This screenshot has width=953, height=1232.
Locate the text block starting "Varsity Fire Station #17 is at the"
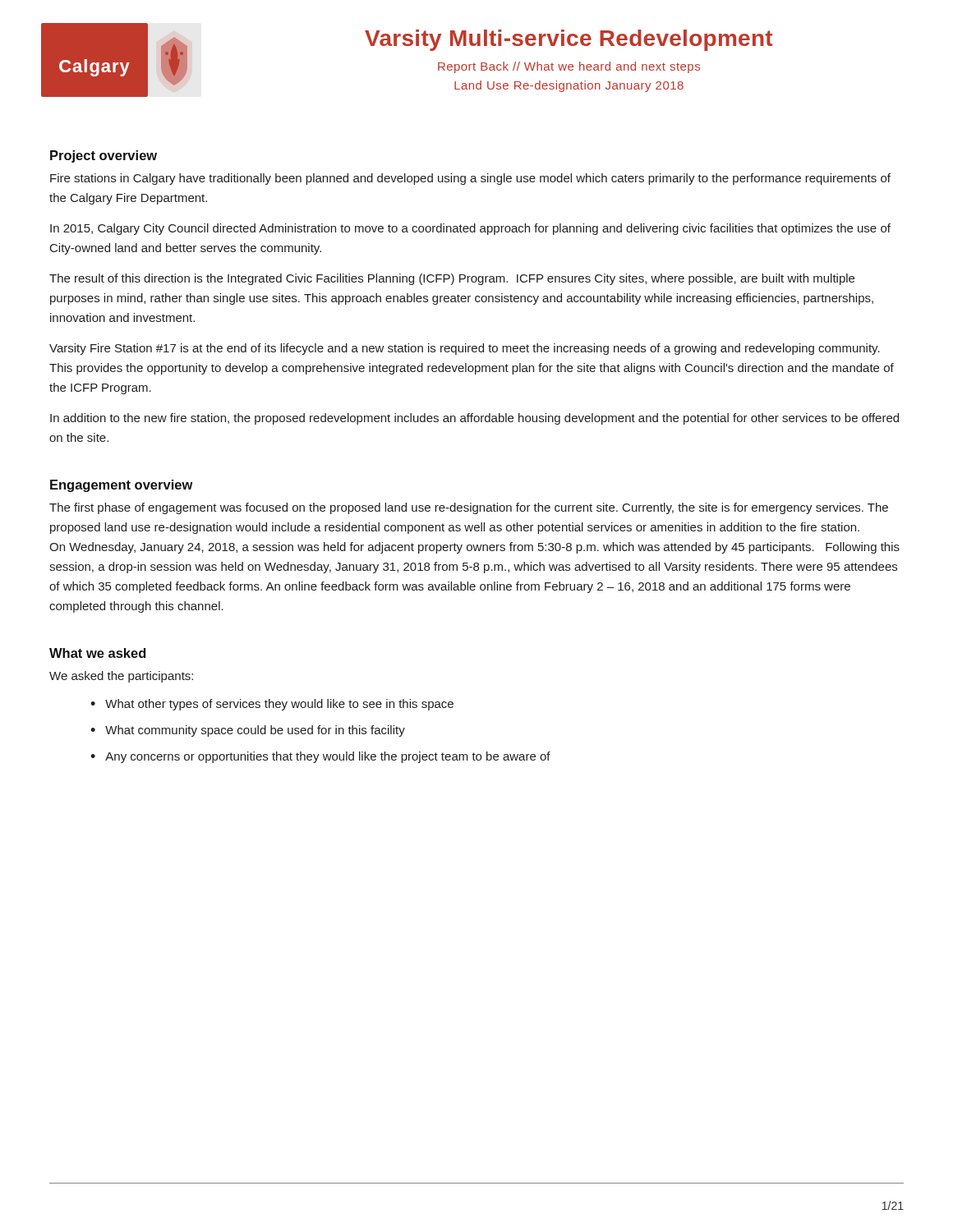pyautogui.click(x=471, y=368)
